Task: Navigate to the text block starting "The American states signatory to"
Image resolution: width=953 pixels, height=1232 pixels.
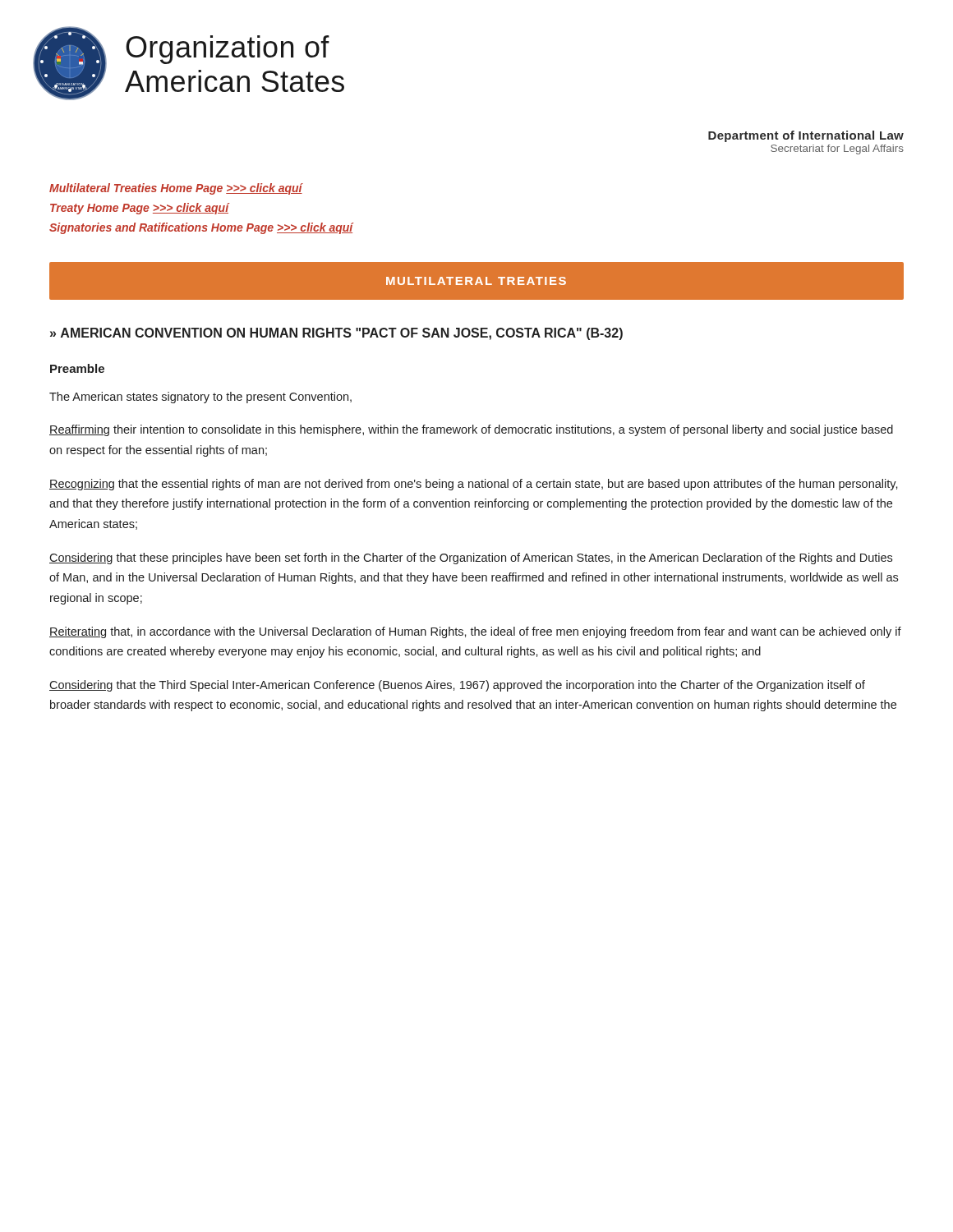Action: (x=201, y=397)
